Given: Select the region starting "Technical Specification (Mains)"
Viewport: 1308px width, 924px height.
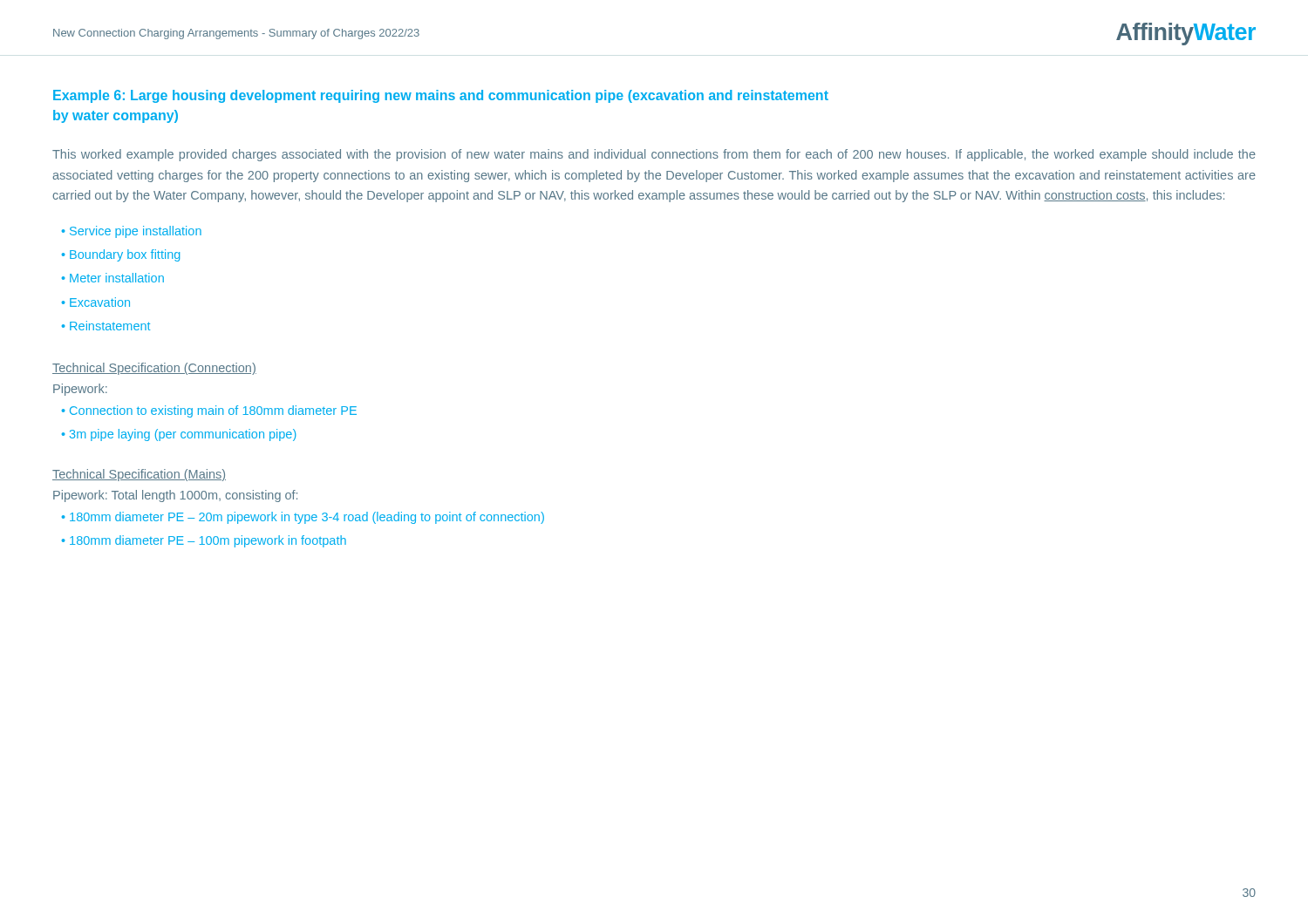Looking at the screenshot, I should (139, 474).
